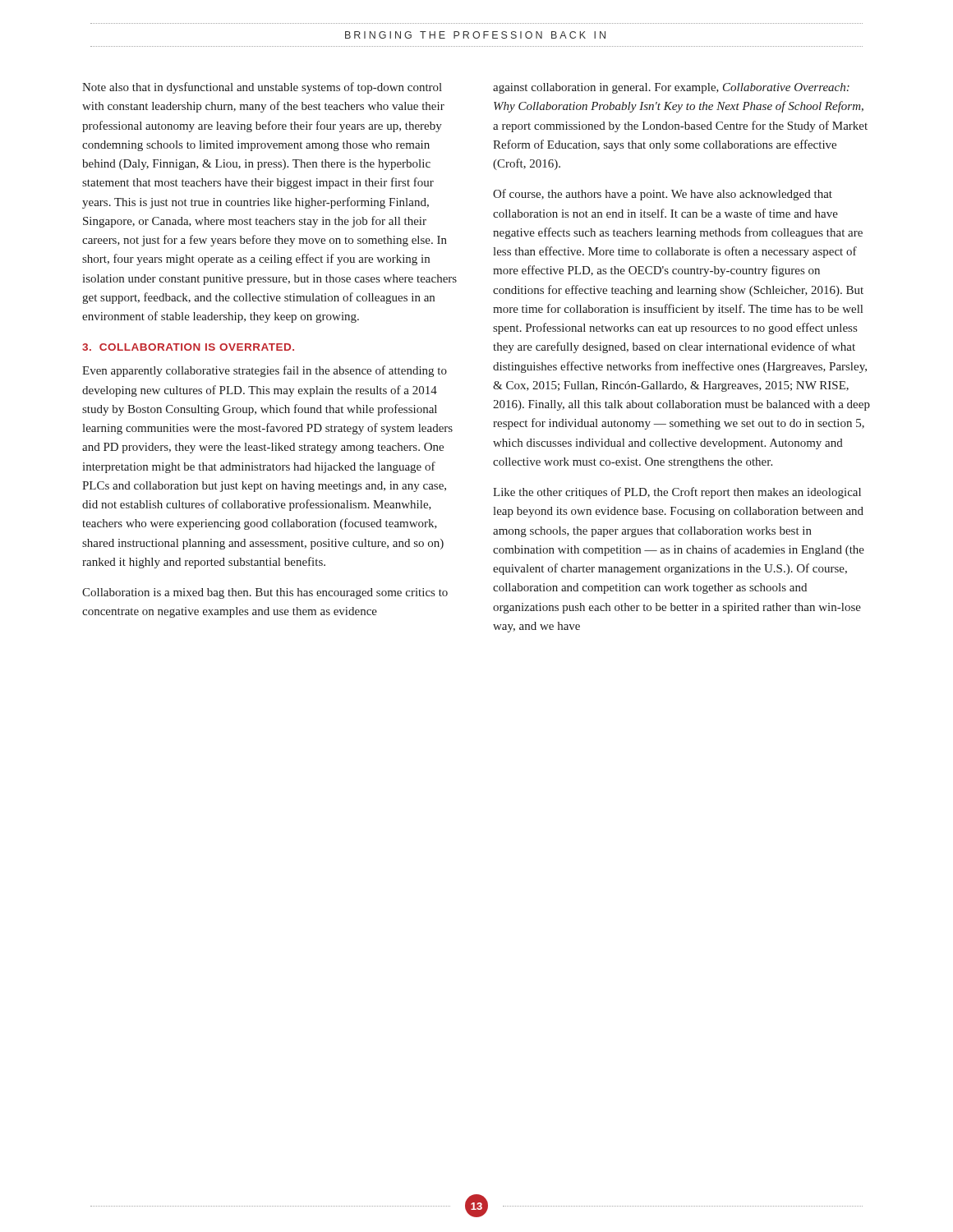Point to the region starting "Even apparently collaborative"

pyautogui.click(x=267, y=466)
